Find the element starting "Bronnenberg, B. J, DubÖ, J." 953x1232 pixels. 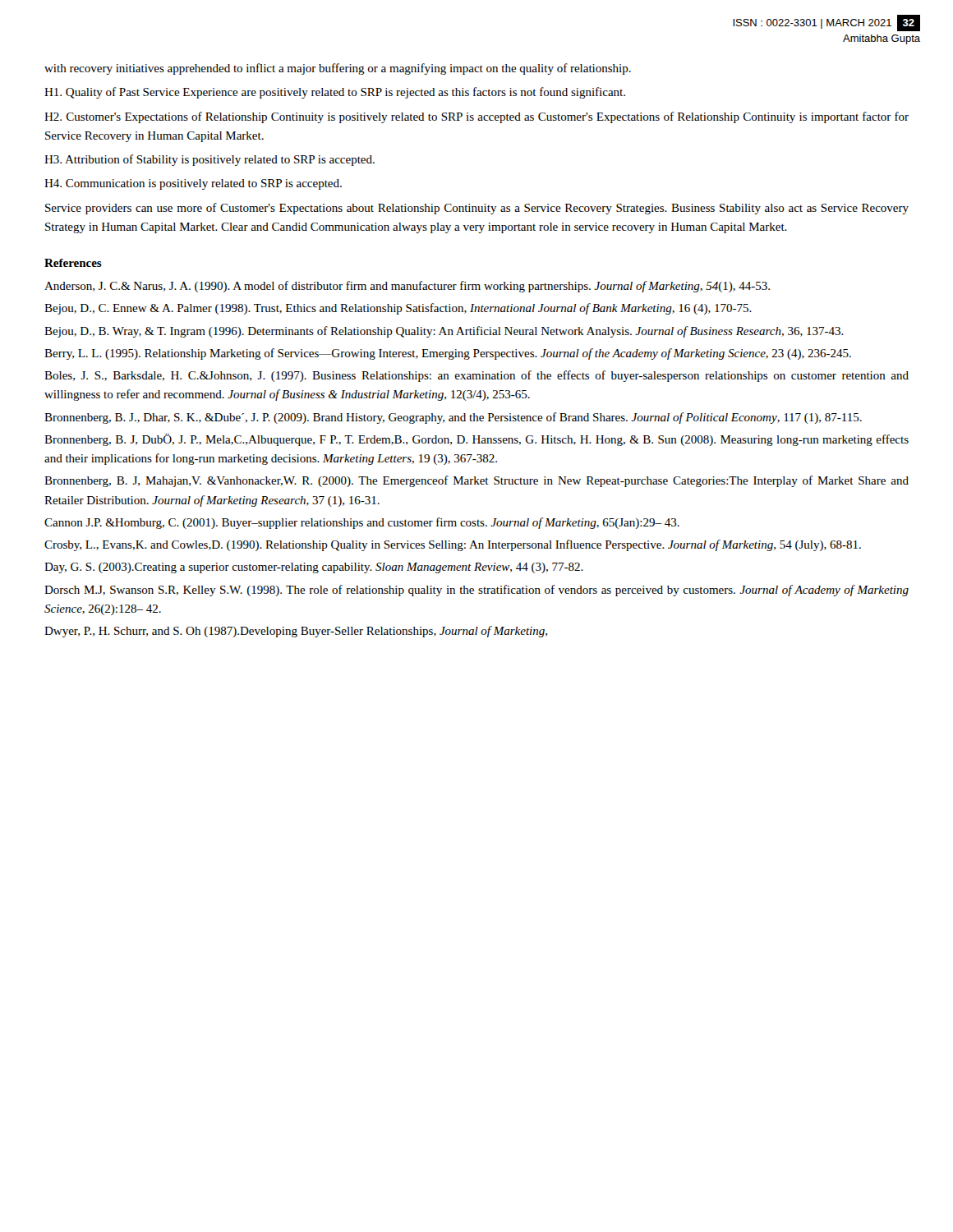[x=476, y=449]
